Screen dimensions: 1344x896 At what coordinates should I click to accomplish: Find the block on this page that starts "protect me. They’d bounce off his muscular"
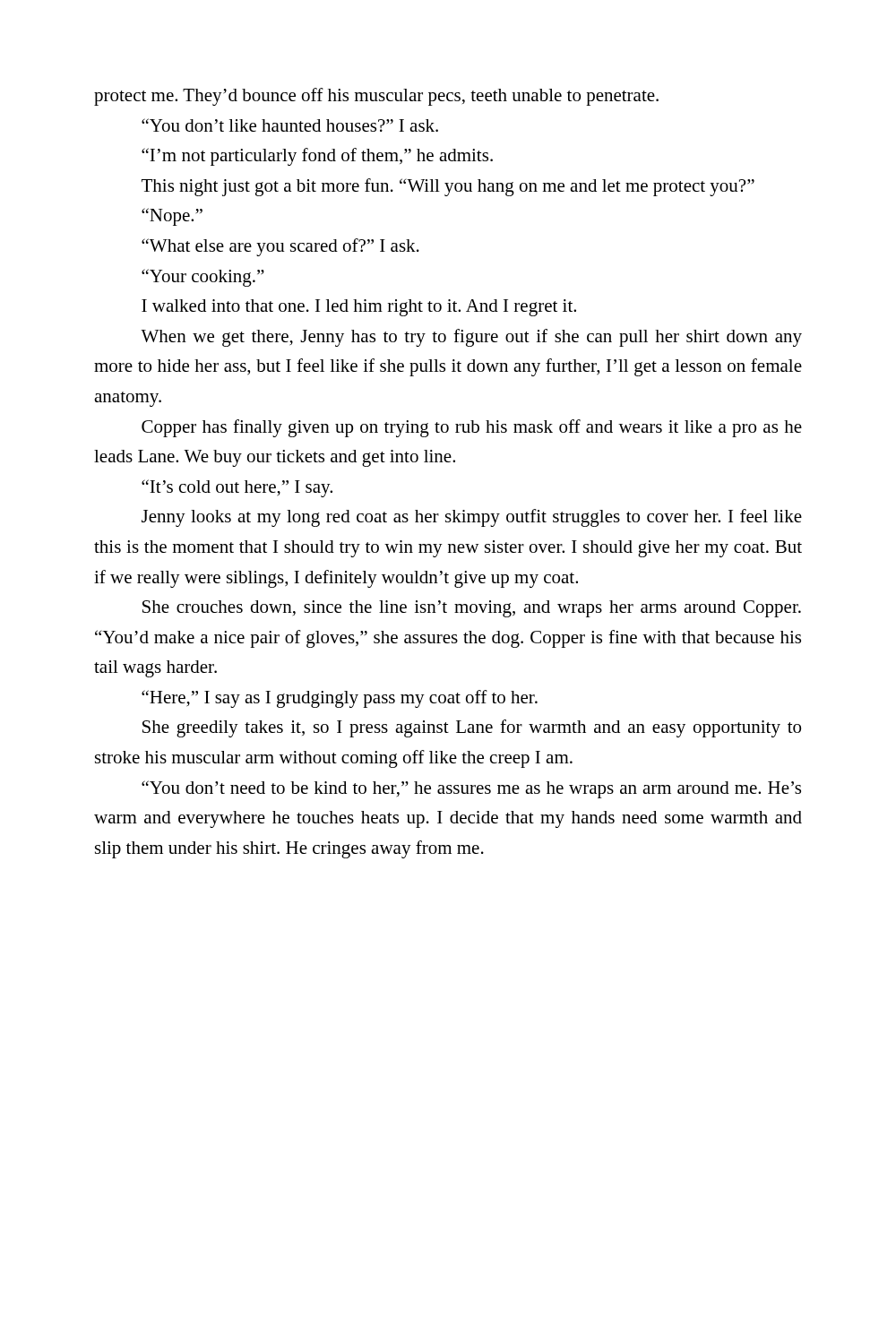coord(448,472)
